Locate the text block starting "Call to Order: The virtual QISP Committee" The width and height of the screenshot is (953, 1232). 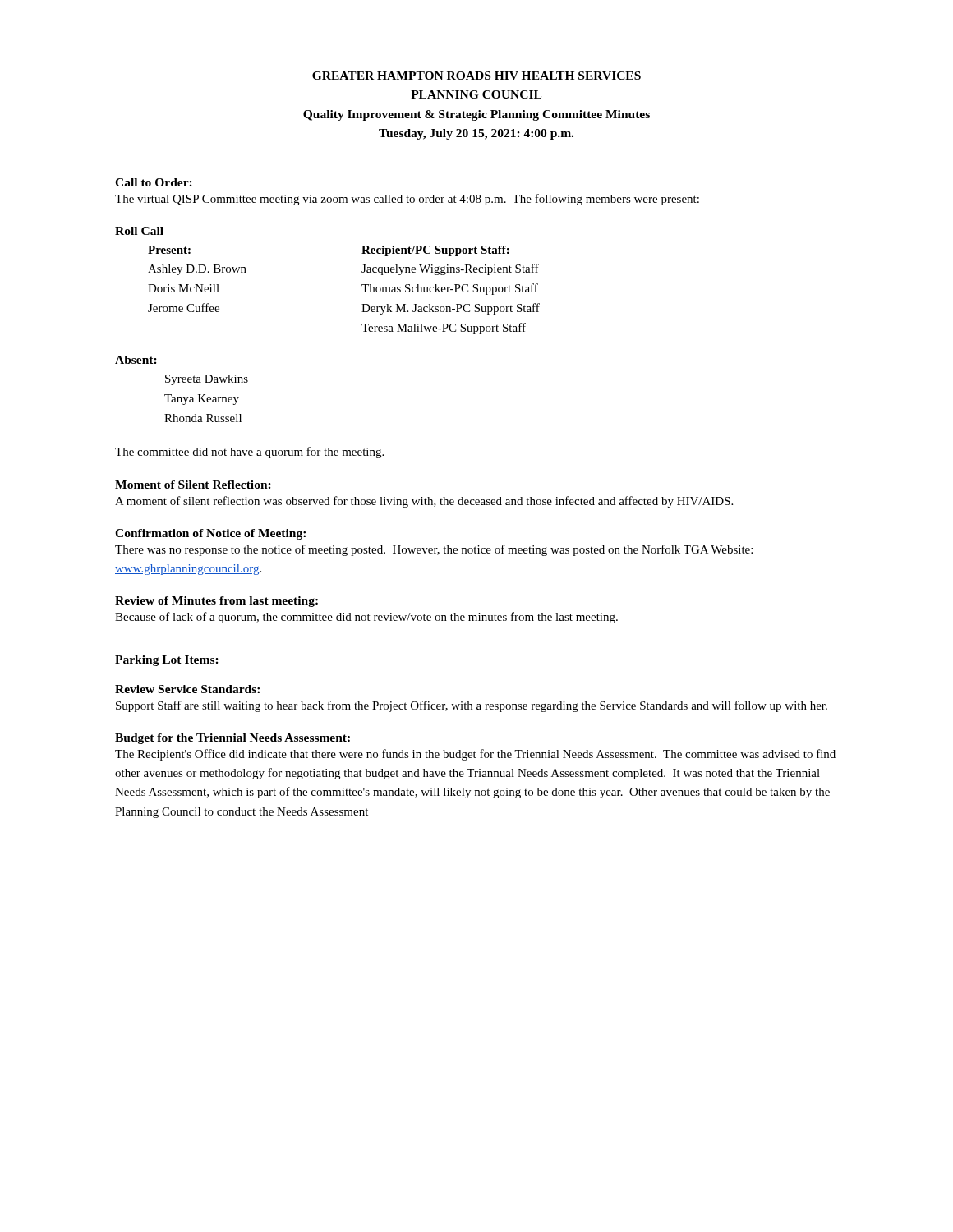pos(407,190)
